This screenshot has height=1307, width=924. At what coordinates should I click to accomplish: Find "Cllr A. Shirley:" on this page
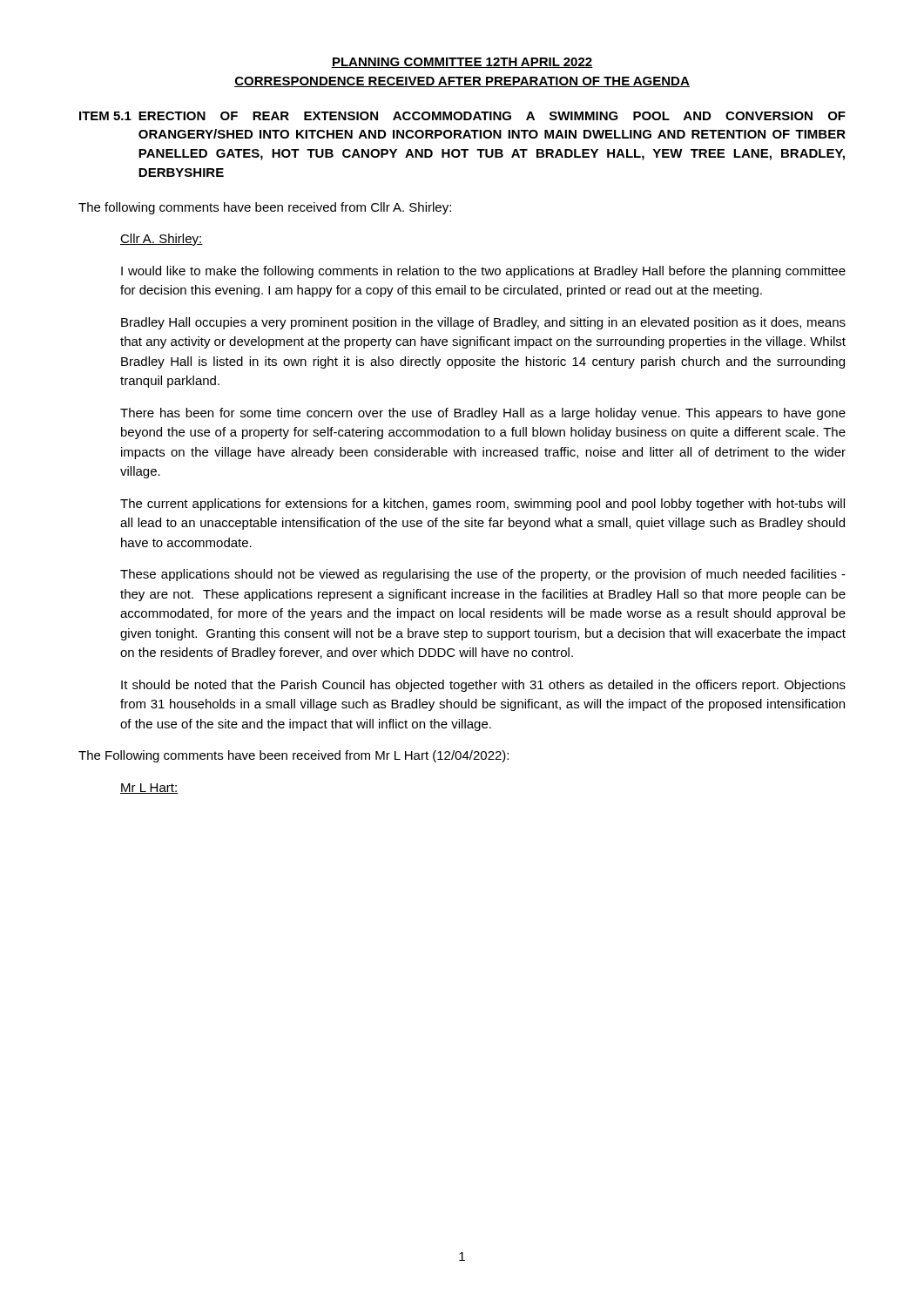161,238
